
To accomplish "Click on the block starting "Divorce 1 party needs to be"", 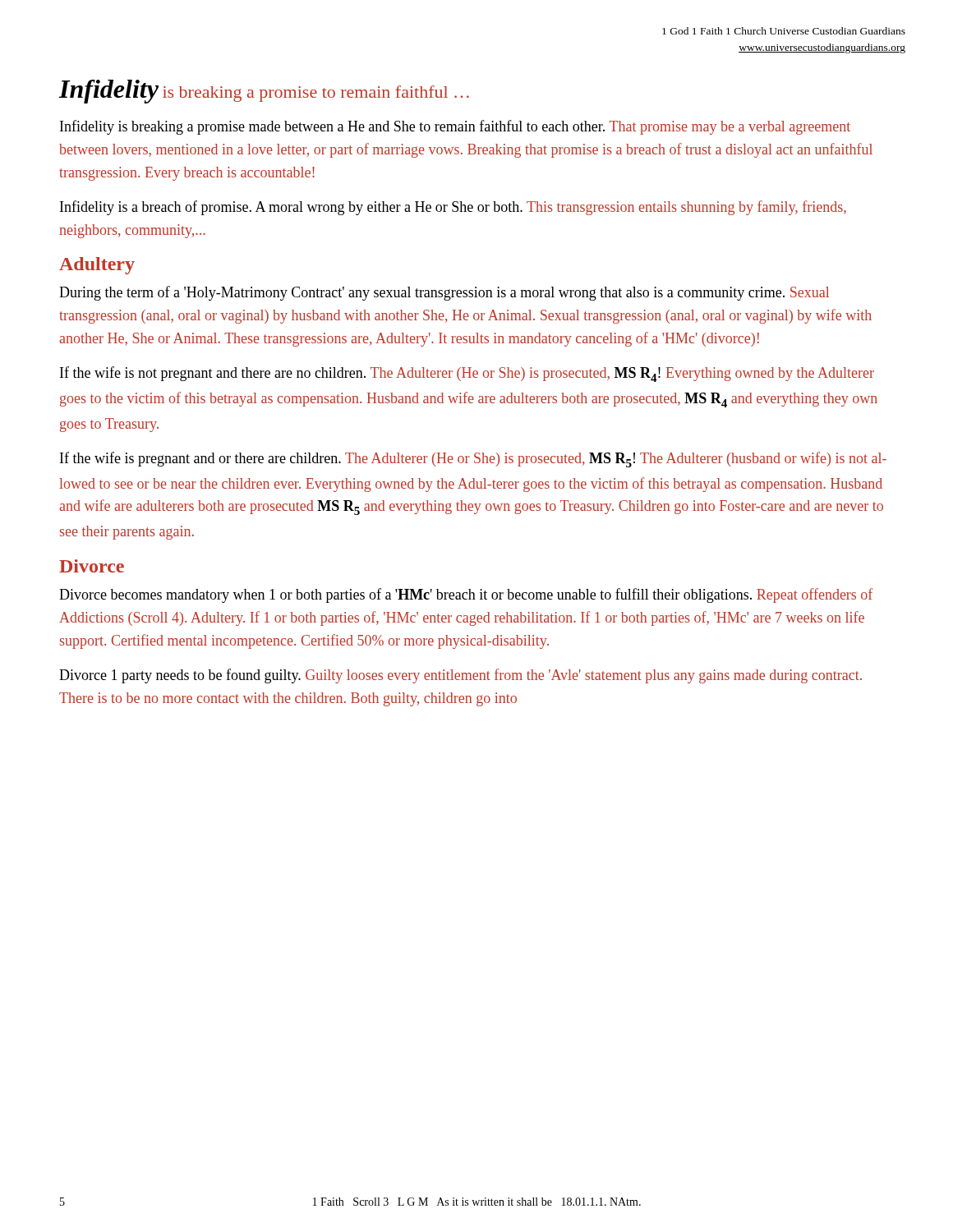I will tap(476, 687).
